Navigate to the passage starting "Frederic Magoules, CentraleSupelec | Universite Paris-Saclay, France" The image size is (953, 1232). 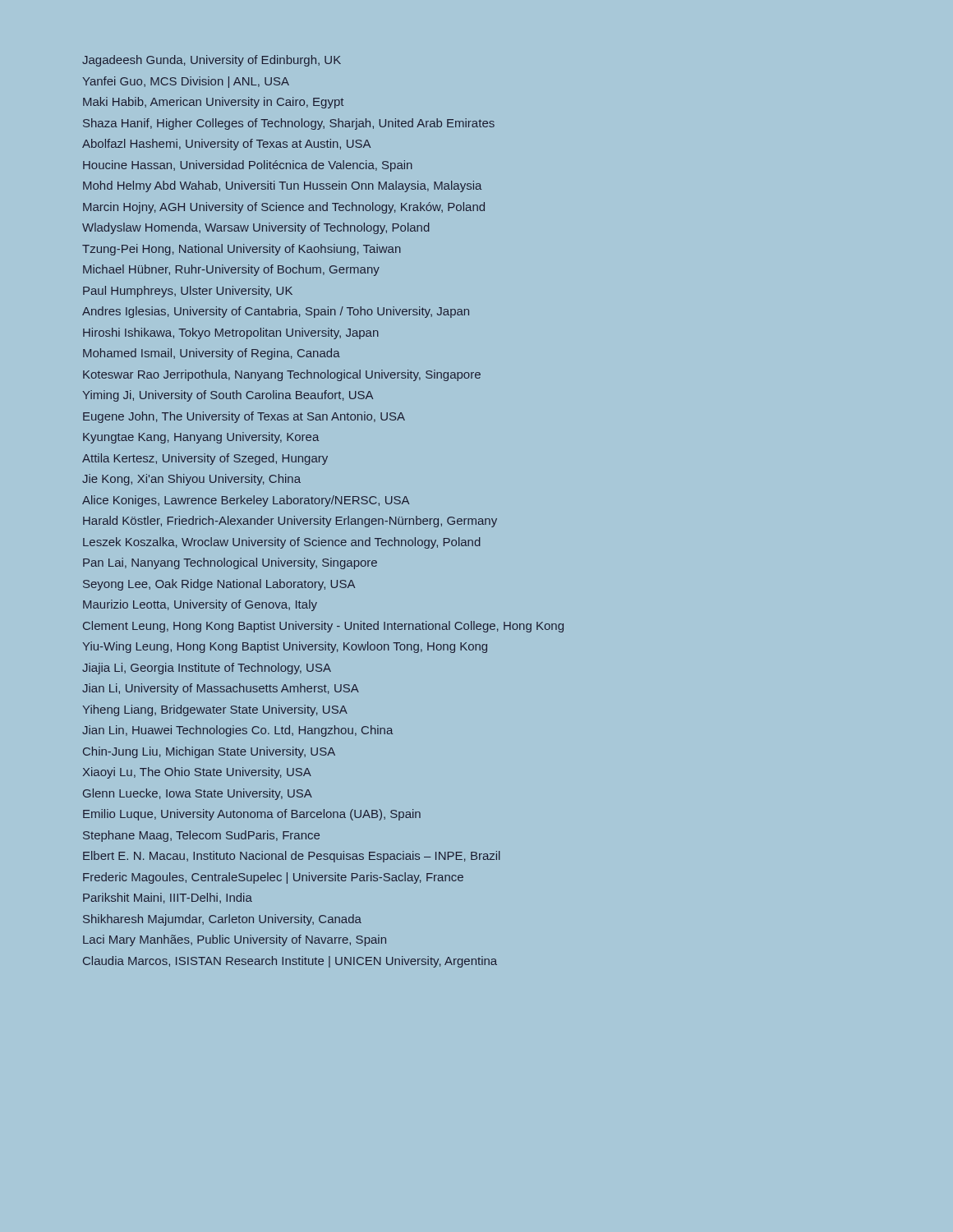[273, 876]
